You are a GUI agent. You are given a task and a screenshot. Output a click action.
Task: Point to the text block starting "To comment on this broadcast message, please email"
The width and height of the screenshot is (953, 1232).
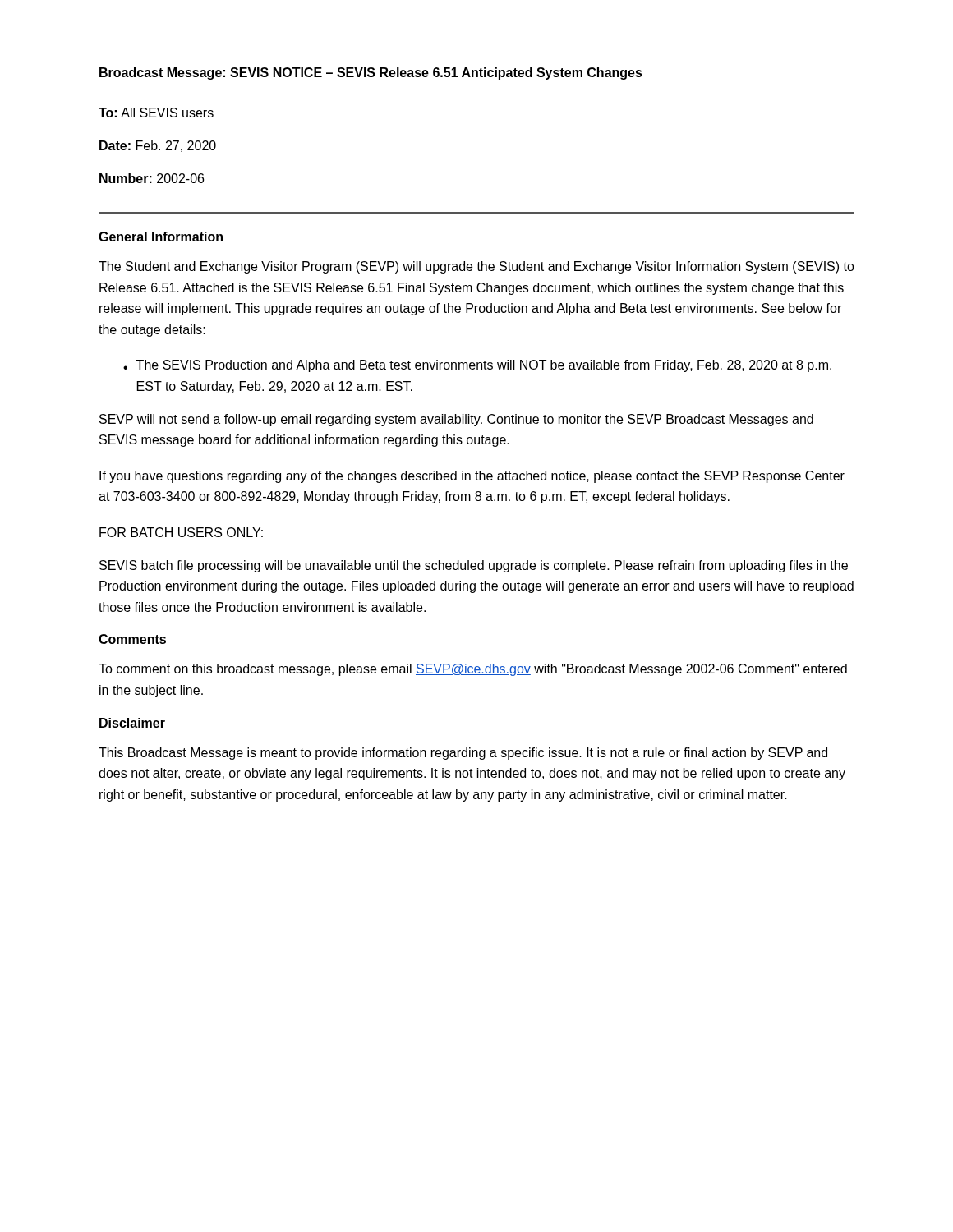tap(473, 680)
